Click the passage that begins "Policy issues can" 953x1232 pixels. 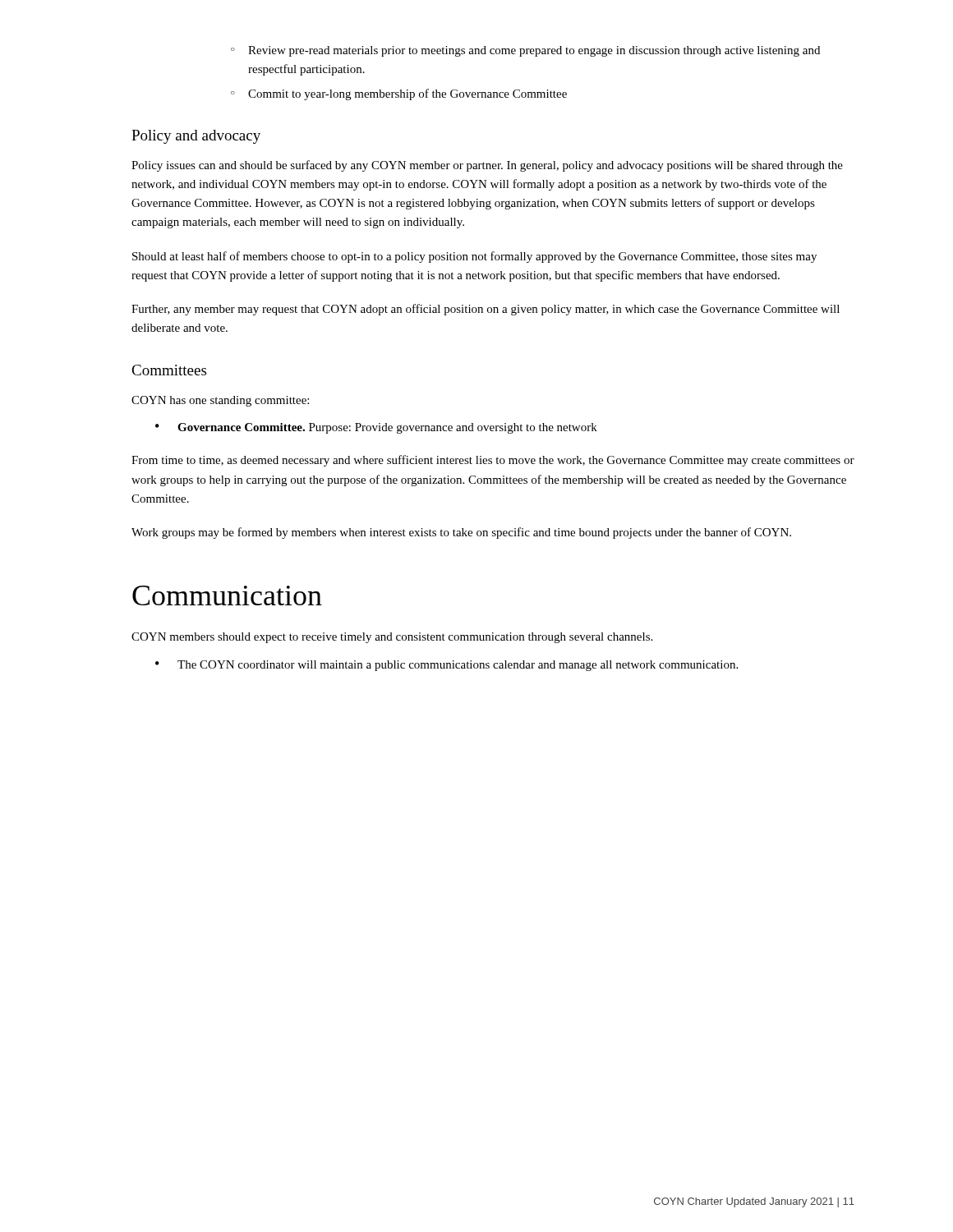point(493,194)
